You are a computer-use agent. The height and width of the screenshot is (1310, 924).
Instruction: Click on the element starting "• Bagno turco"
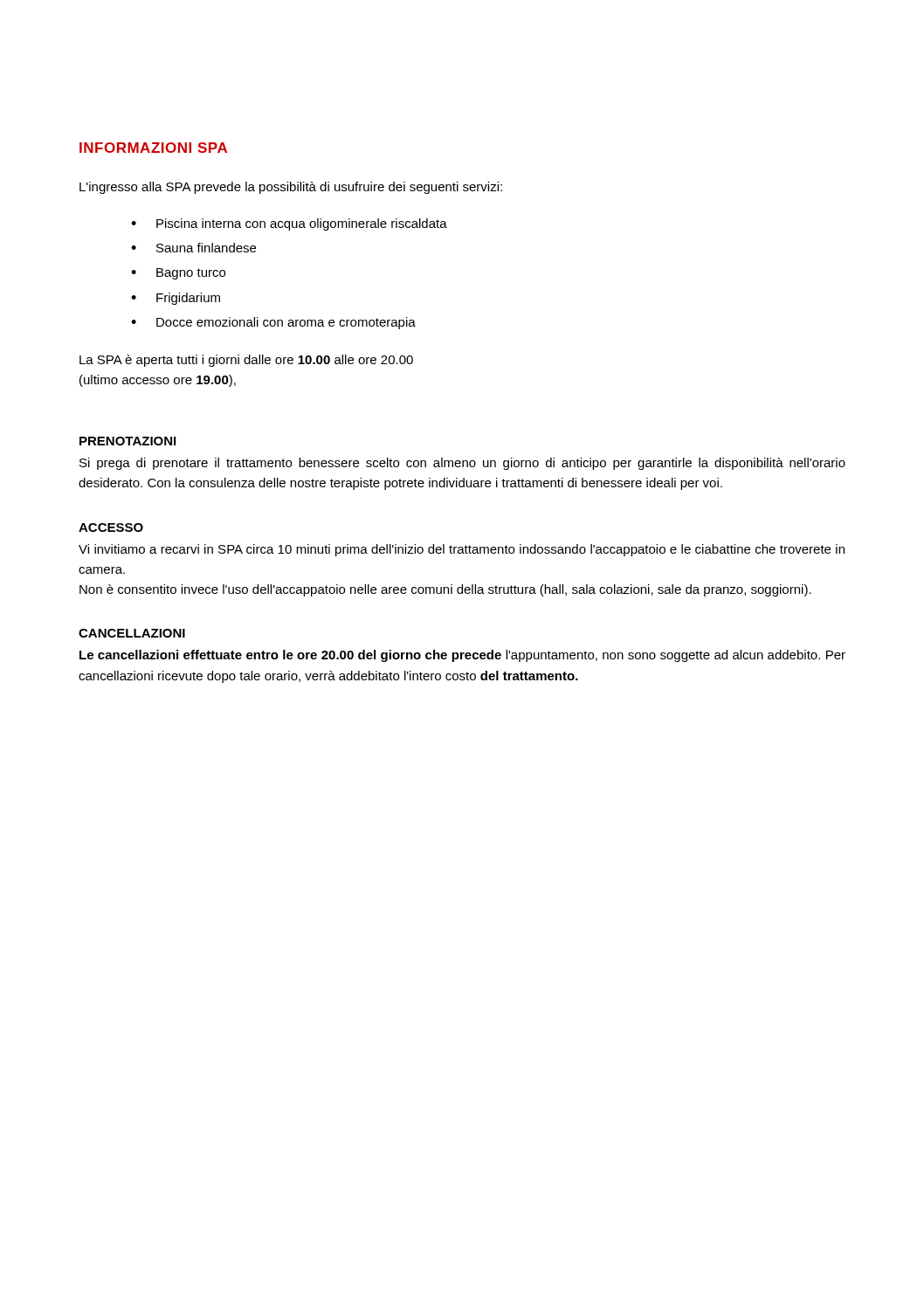pos(179,273)
